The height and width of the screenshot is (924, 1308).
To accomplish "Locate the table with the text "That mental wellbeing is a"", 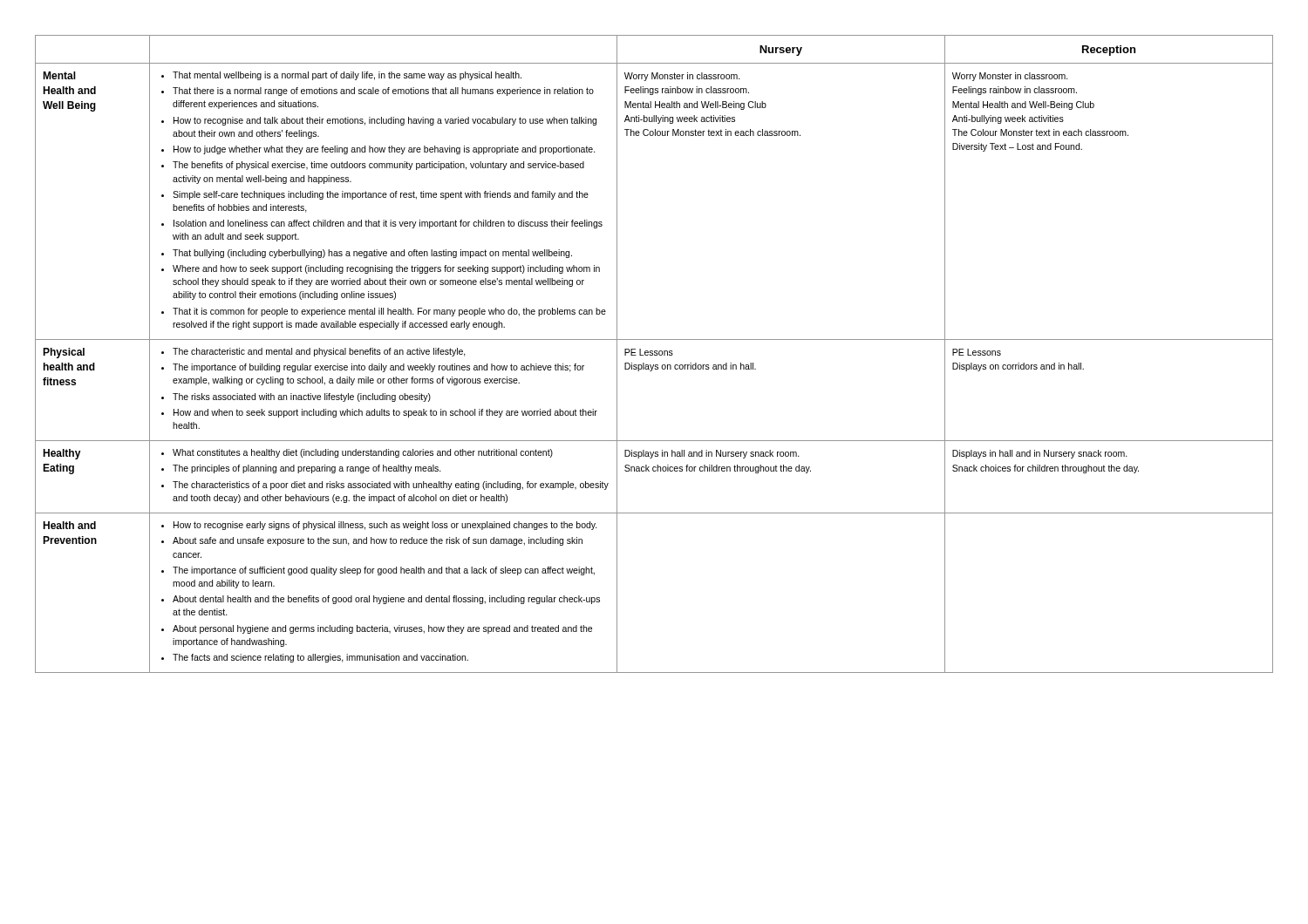I will coord(654,354).
